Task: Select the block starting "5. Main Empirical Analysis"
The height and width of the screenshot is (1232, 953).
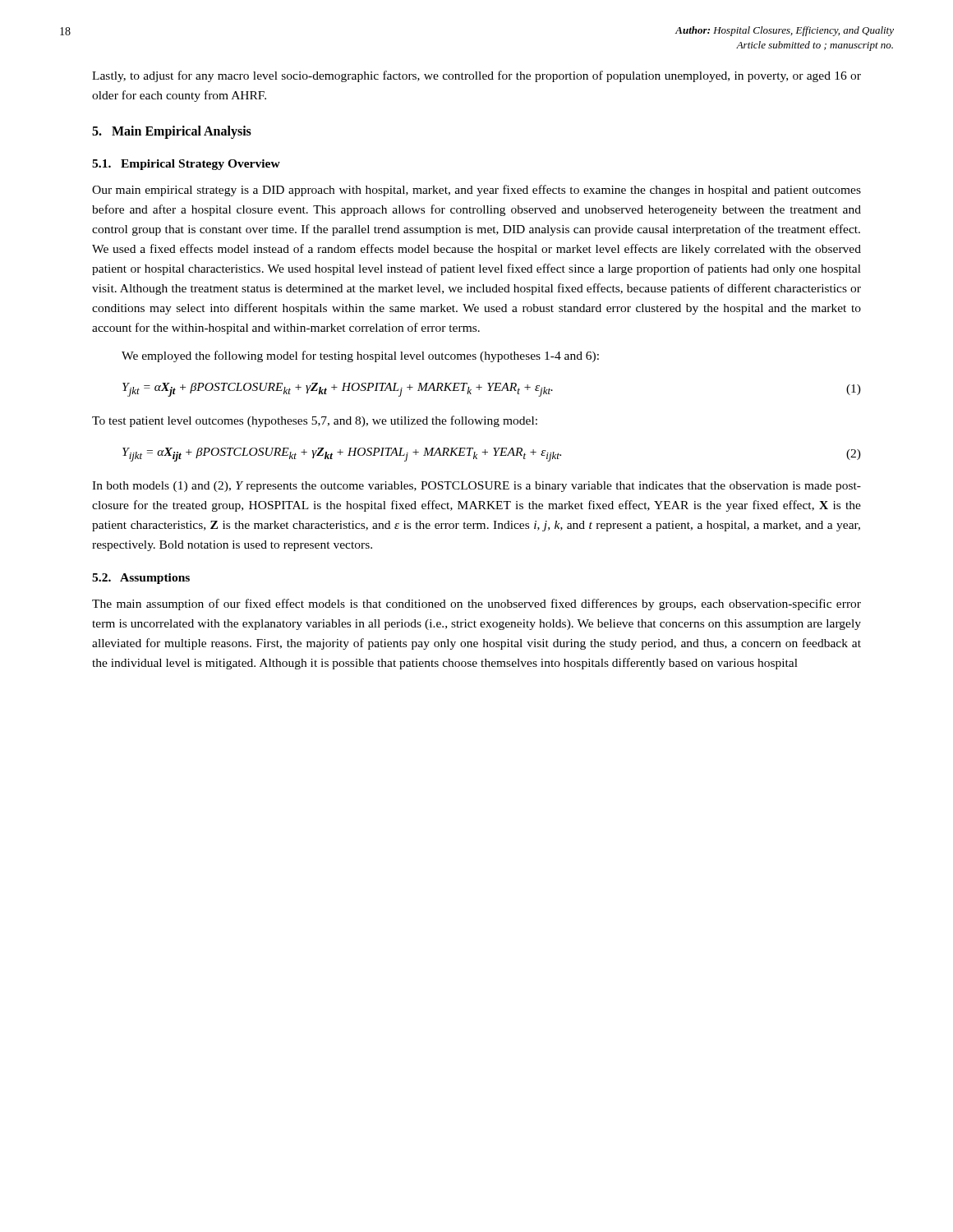Action: 172,131
